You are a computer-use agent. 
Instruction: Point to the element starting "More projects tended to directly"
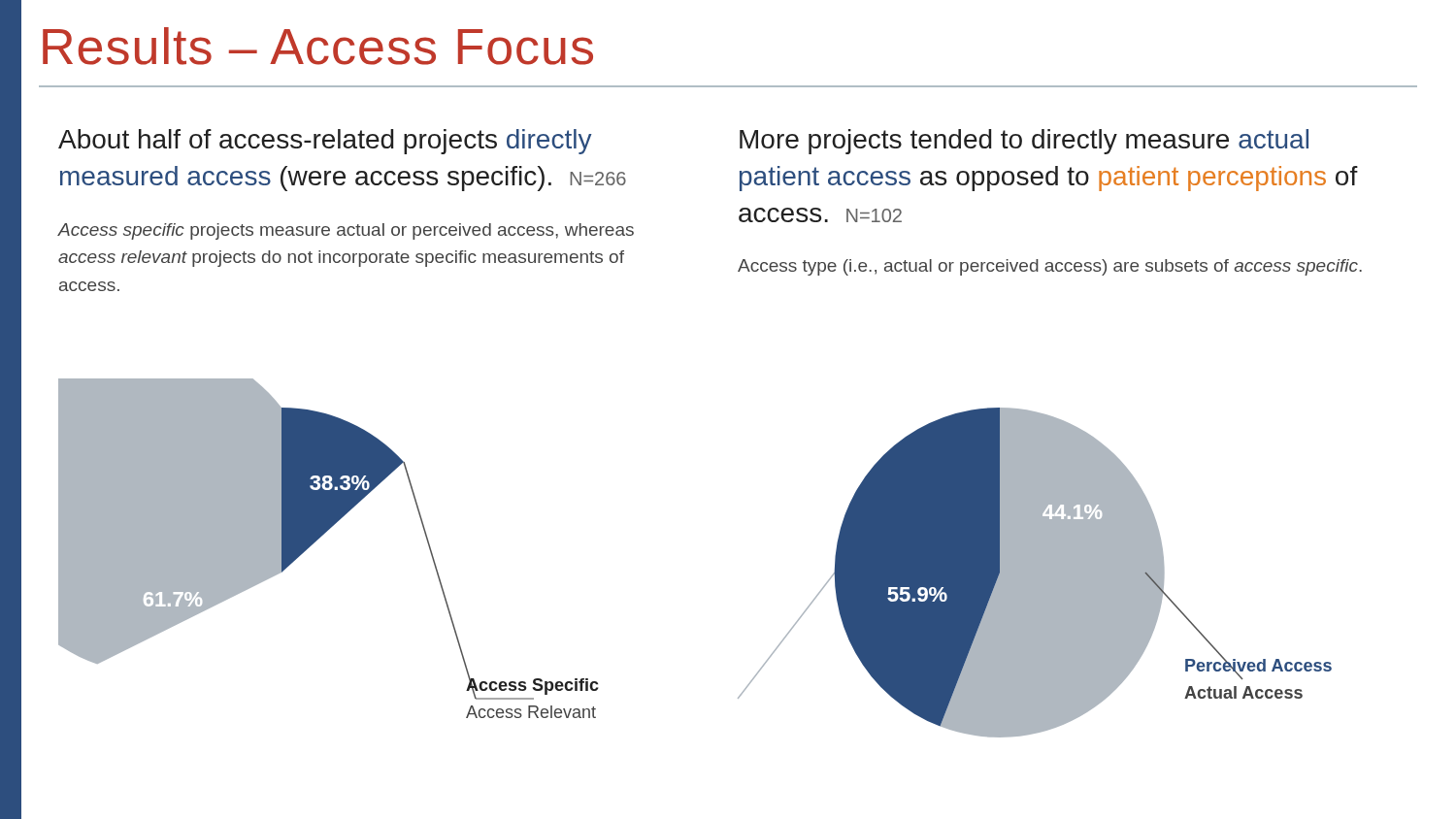click(x=1048, y=176)
